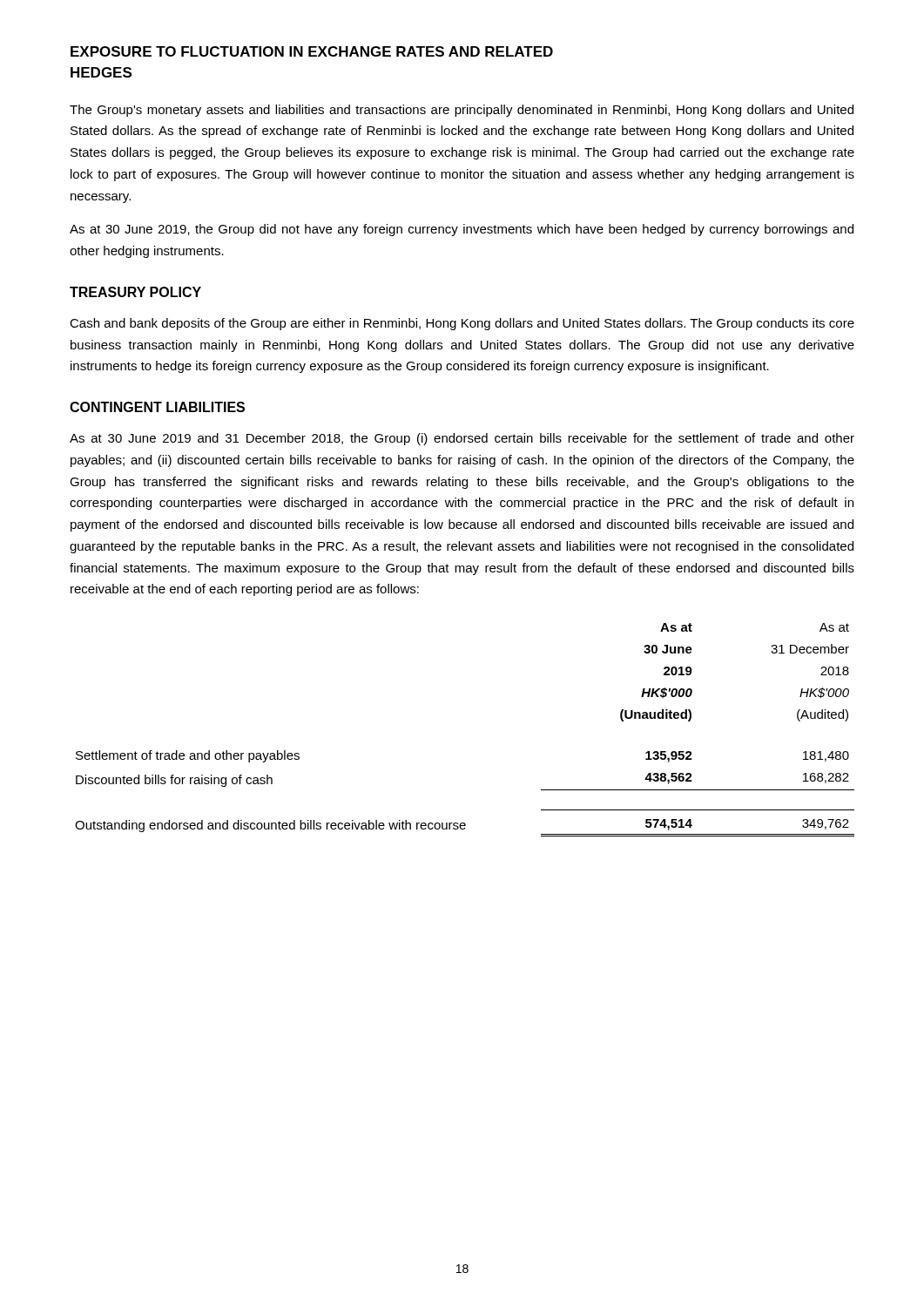Locate a table
The image size is (924, 1307).
(x=462, y=726)
